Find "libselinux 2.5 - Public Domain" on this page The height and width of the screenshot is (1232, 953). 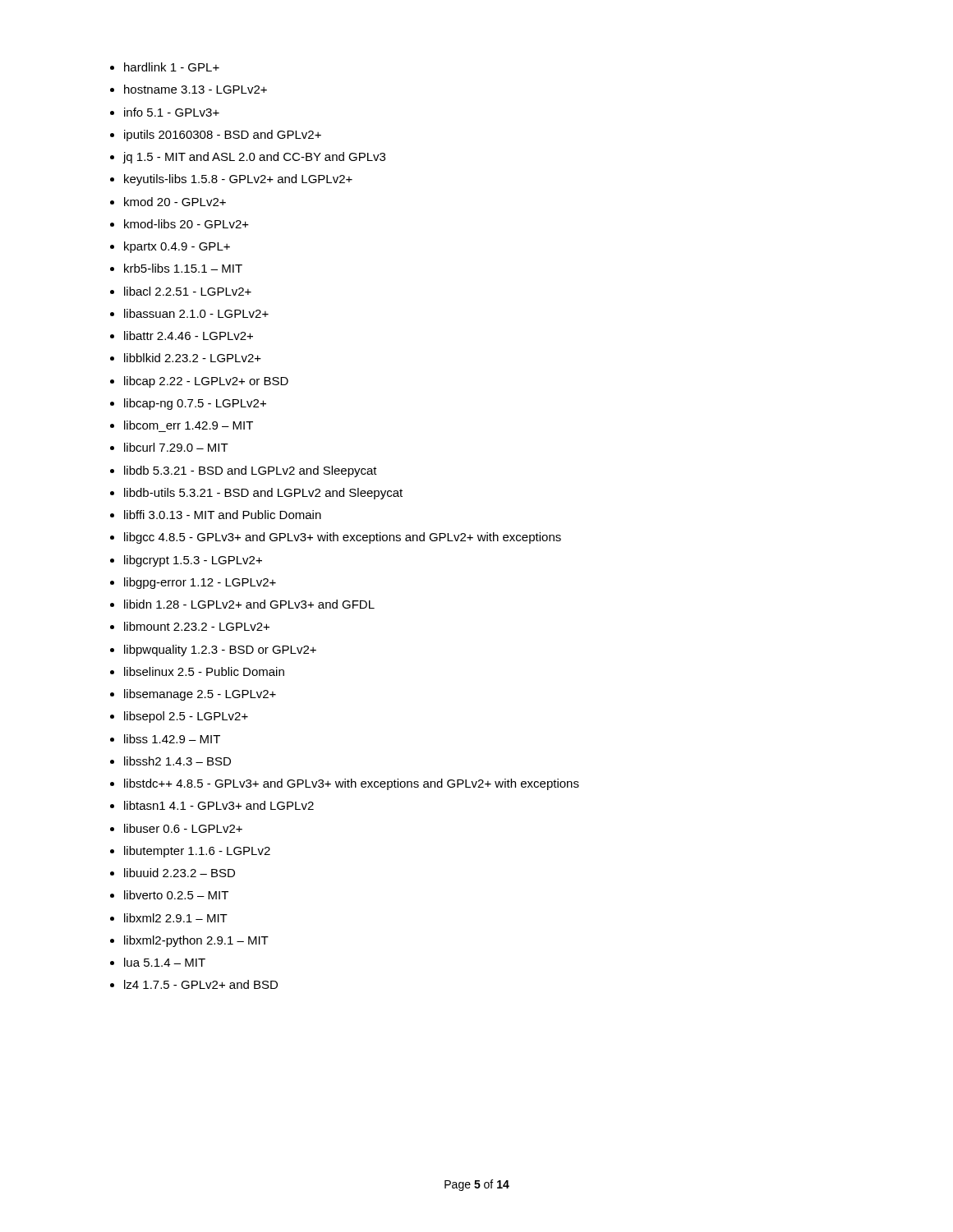click(x=204, y=671)
